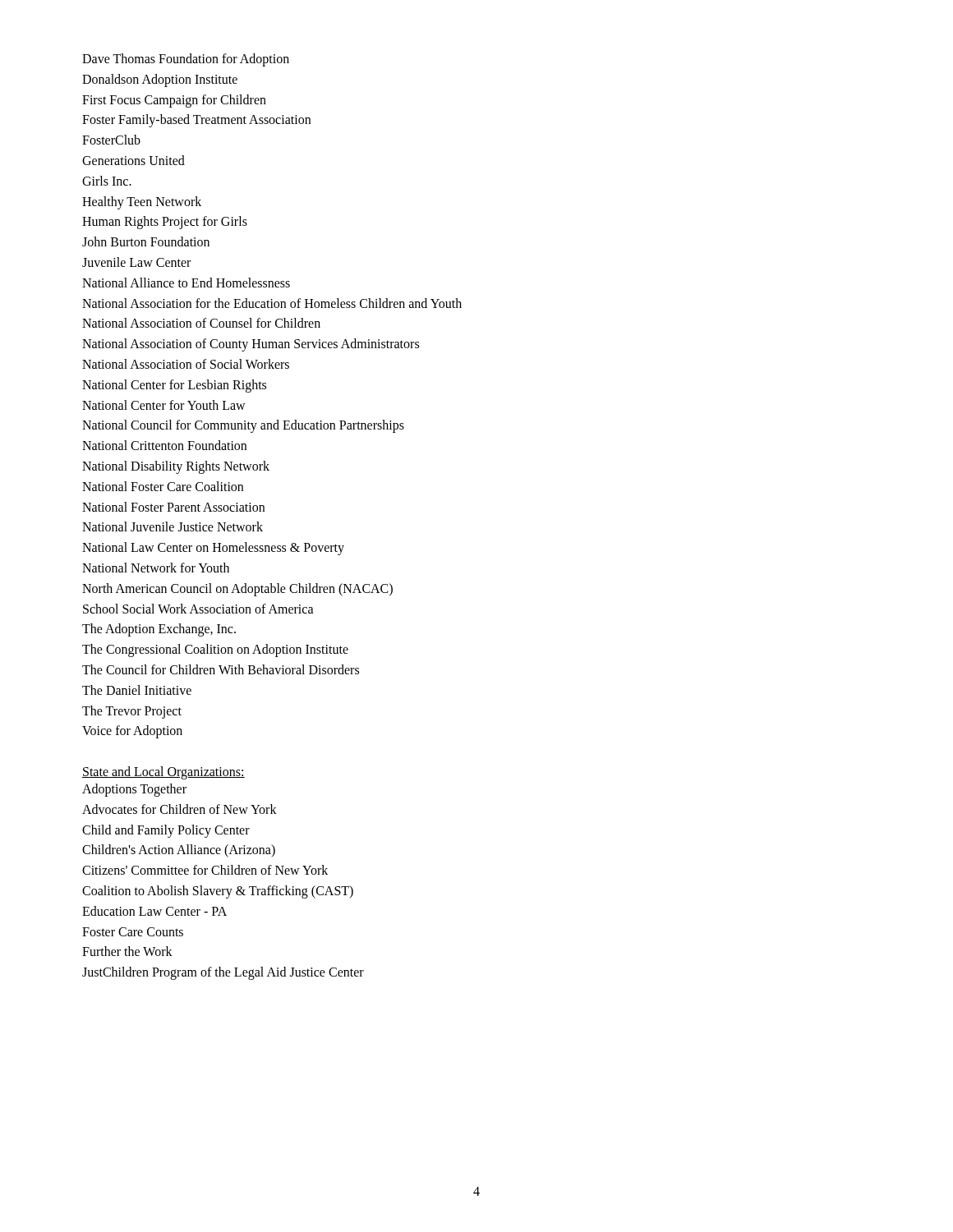
Task: Point to "Dave Thomas Foundation for Adoption"
Action: click(186, 59)
